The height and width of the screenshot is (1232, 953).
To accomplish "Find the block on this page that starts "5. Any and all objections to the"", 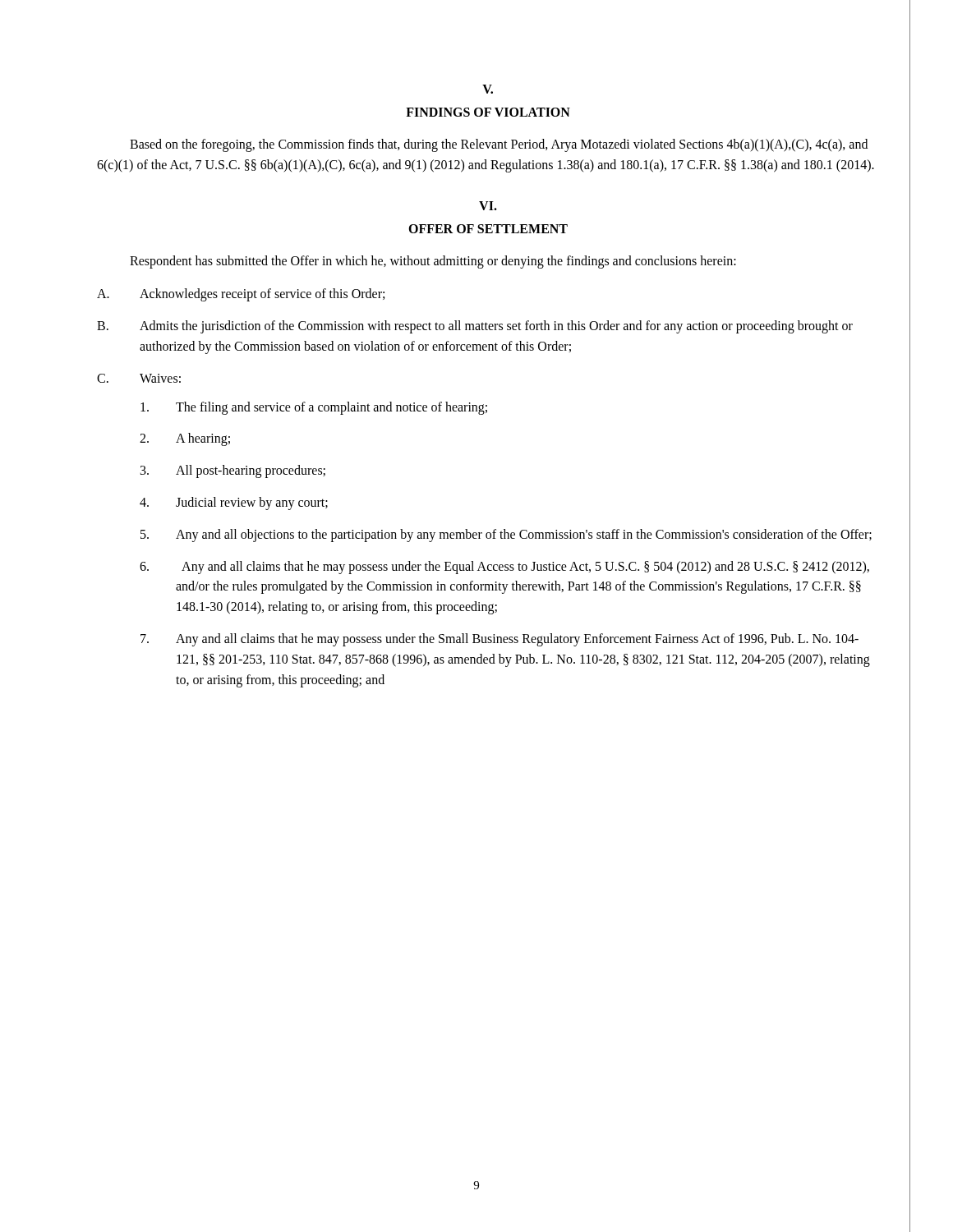I will pos(509,535).
